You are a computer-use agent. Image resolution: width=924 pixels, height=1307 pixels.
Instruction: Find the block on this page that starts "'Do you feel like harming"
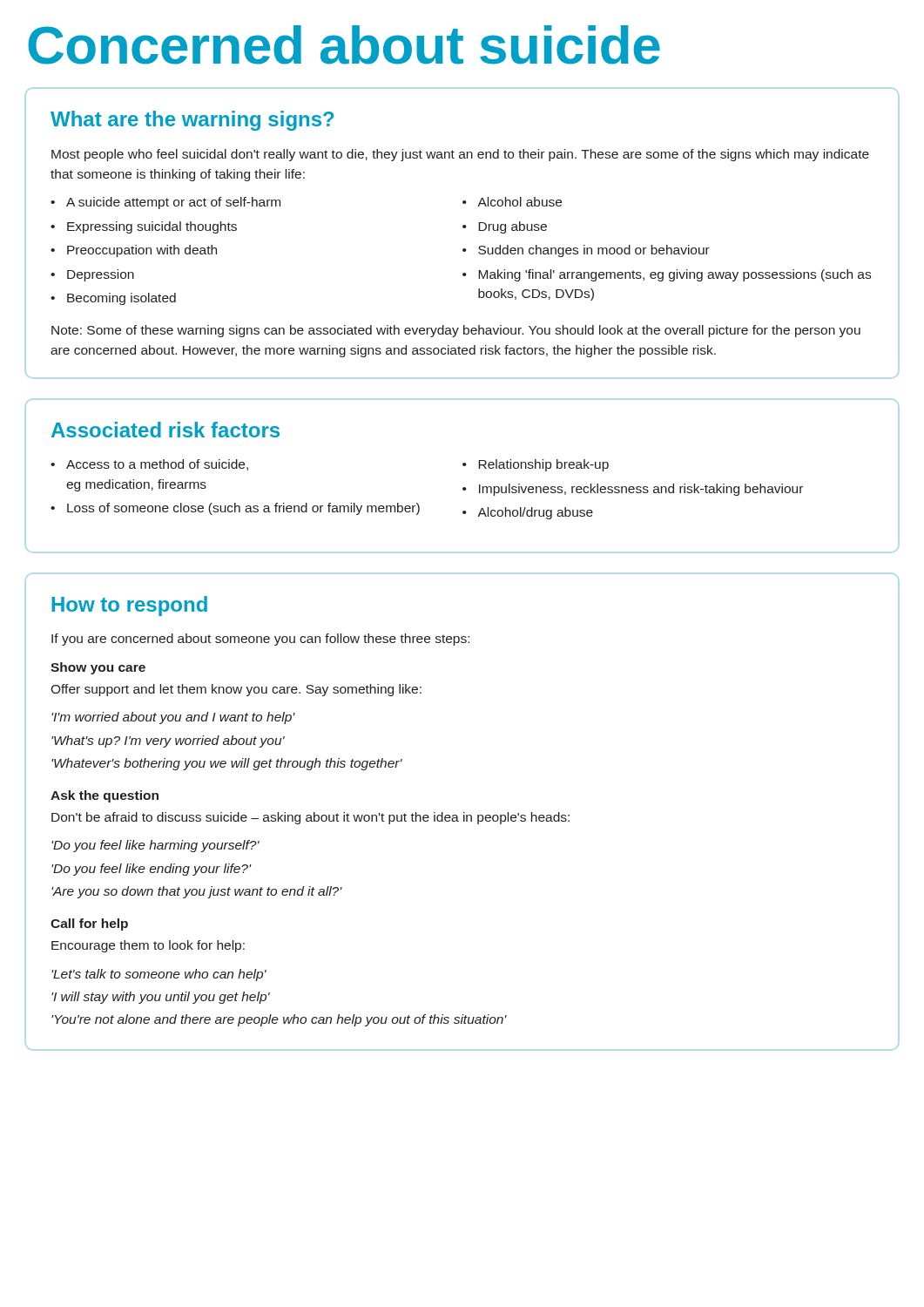(155, 845)
